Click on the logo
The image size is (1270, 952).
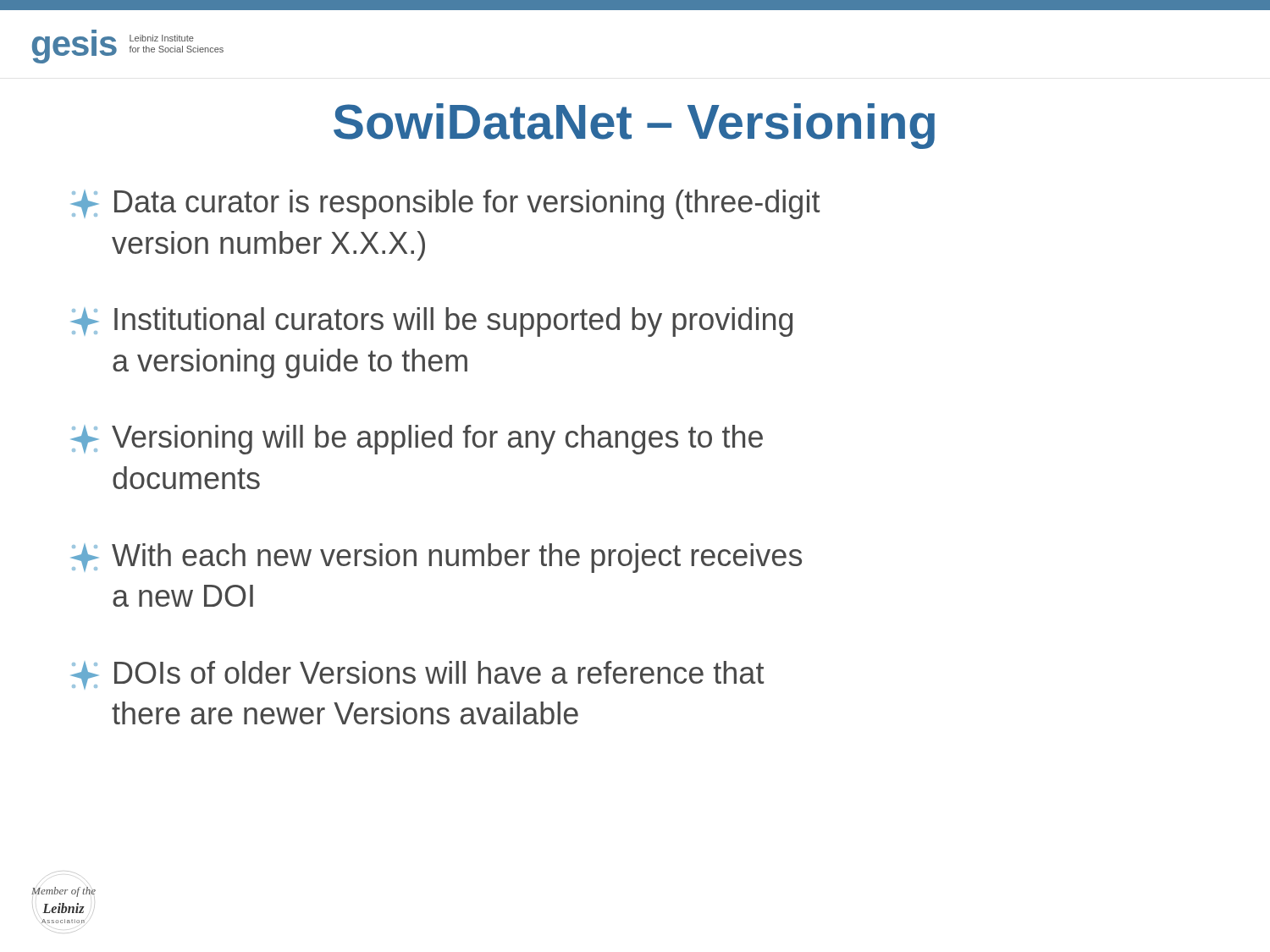pyautogui.click(x=64, y=903)
